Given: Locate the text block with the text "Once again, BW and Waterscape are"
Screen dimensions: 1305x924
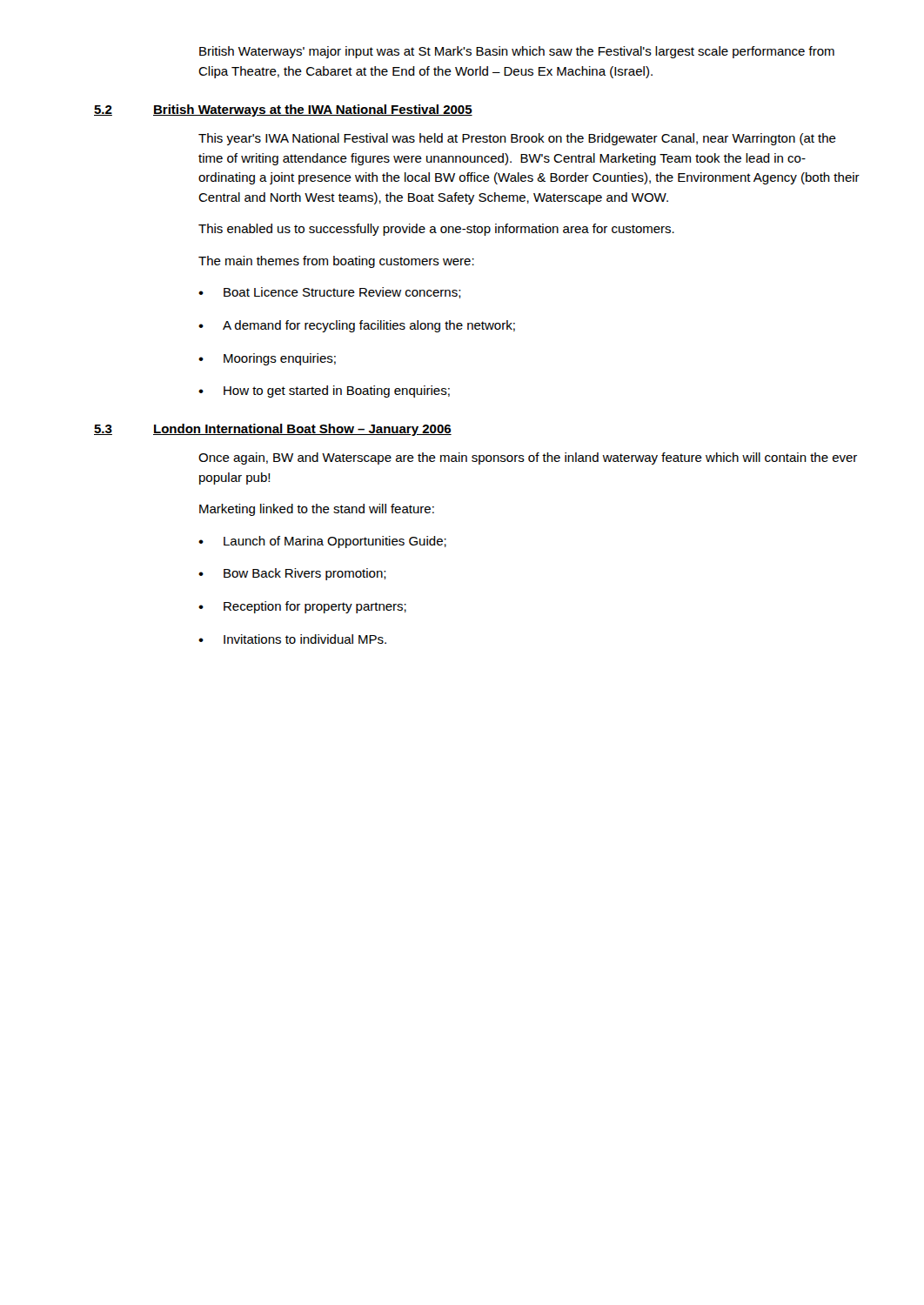Looking at the screenshot, I should click(x=528, y=467).
